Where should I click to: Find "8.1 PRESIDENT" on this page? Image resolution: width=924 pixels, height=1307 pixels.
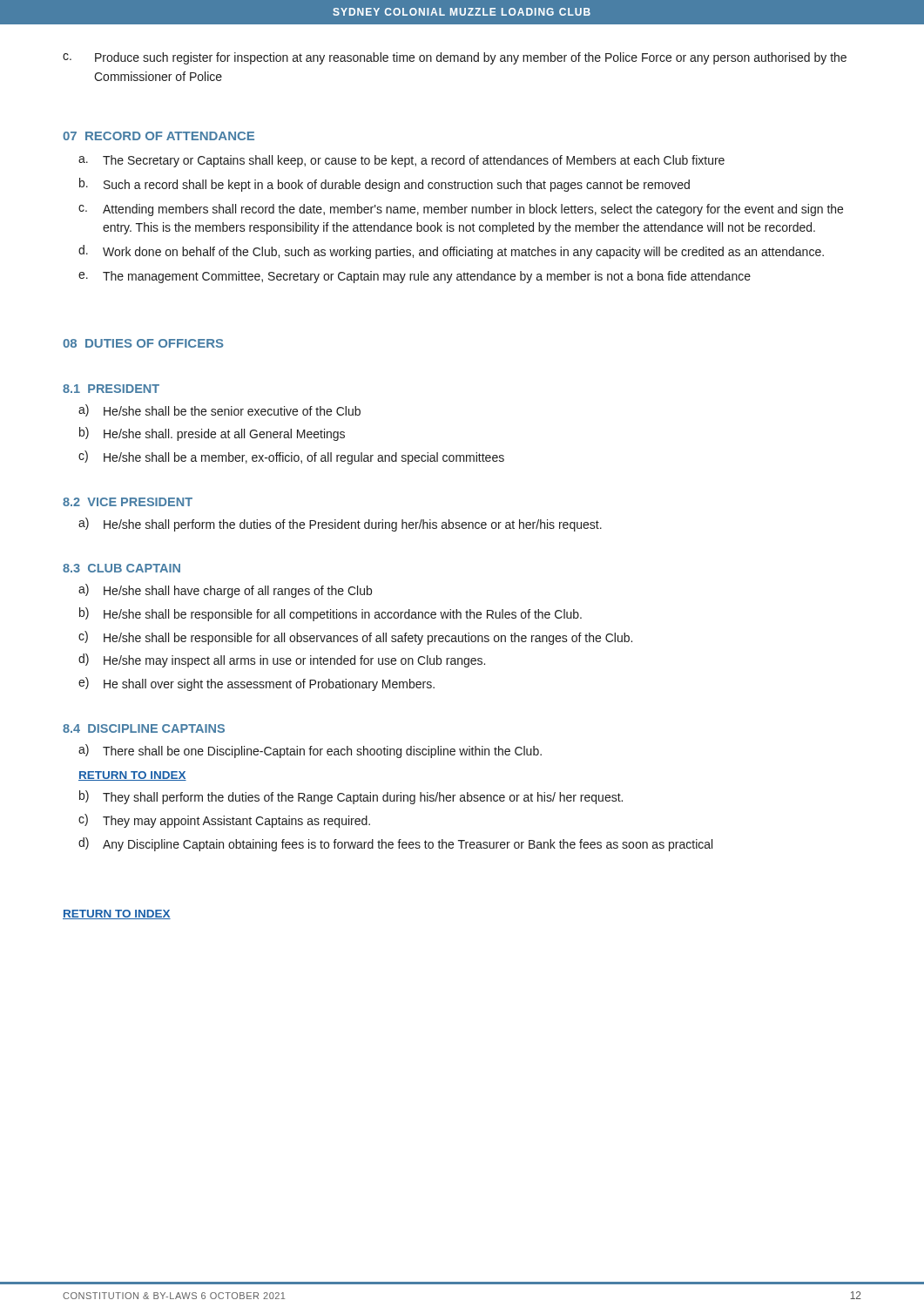pos(111,389)
